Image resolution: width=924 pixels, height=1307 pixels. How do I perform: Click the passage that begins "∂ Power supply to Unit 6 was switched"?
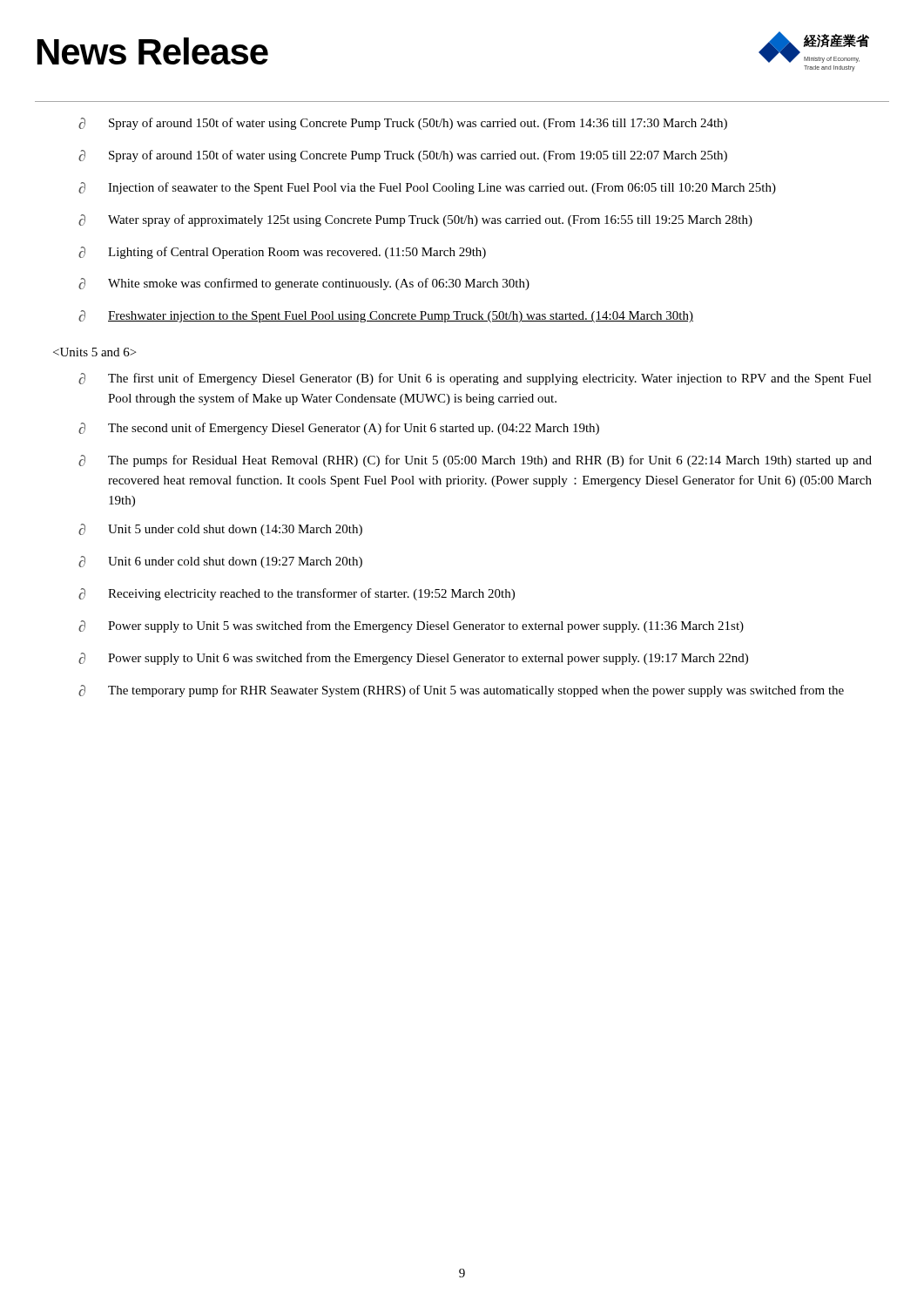coord(475,660)
